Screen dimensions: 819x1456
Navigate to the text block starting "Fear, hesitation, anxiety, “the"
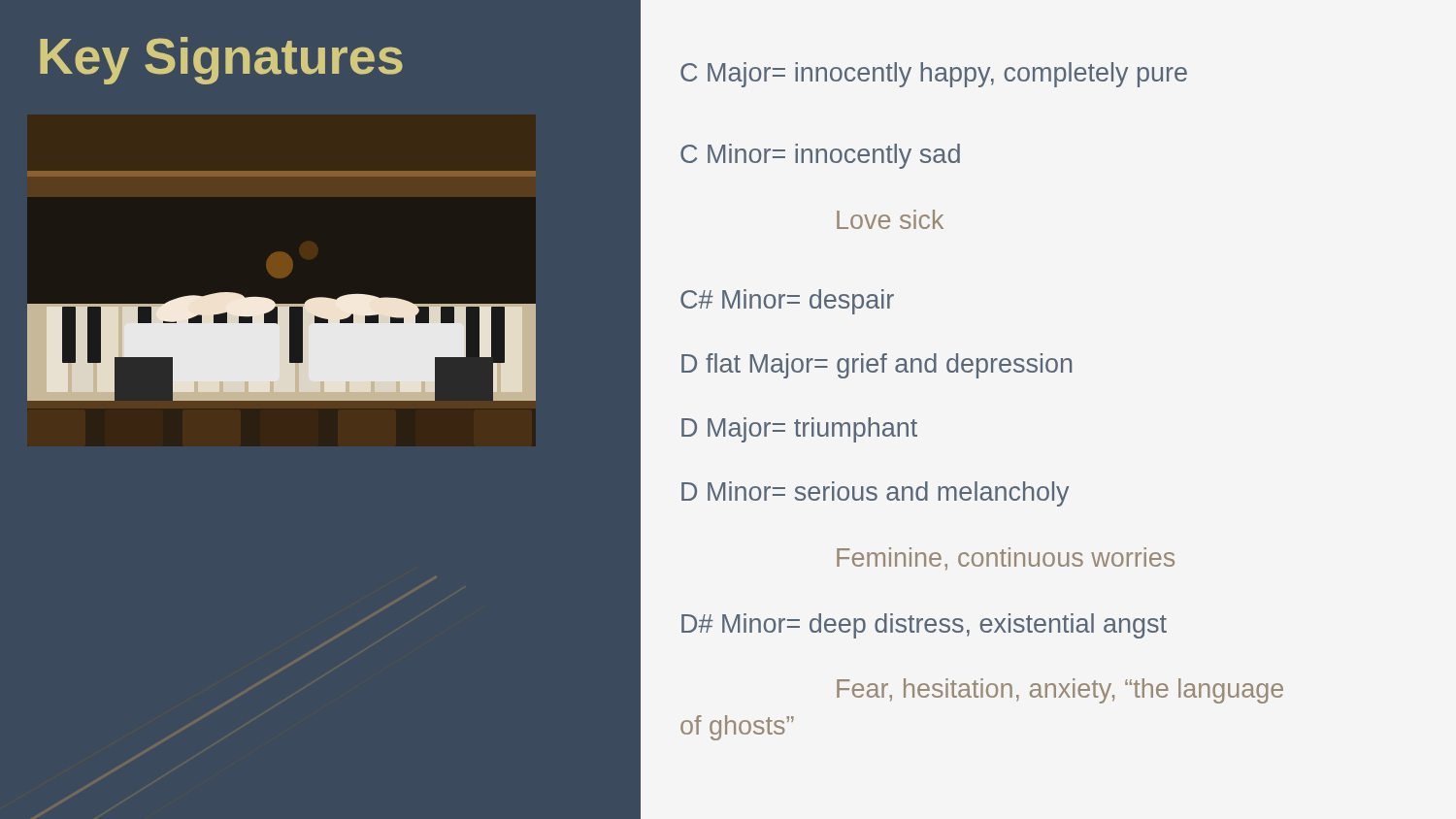tap(982, 707)
